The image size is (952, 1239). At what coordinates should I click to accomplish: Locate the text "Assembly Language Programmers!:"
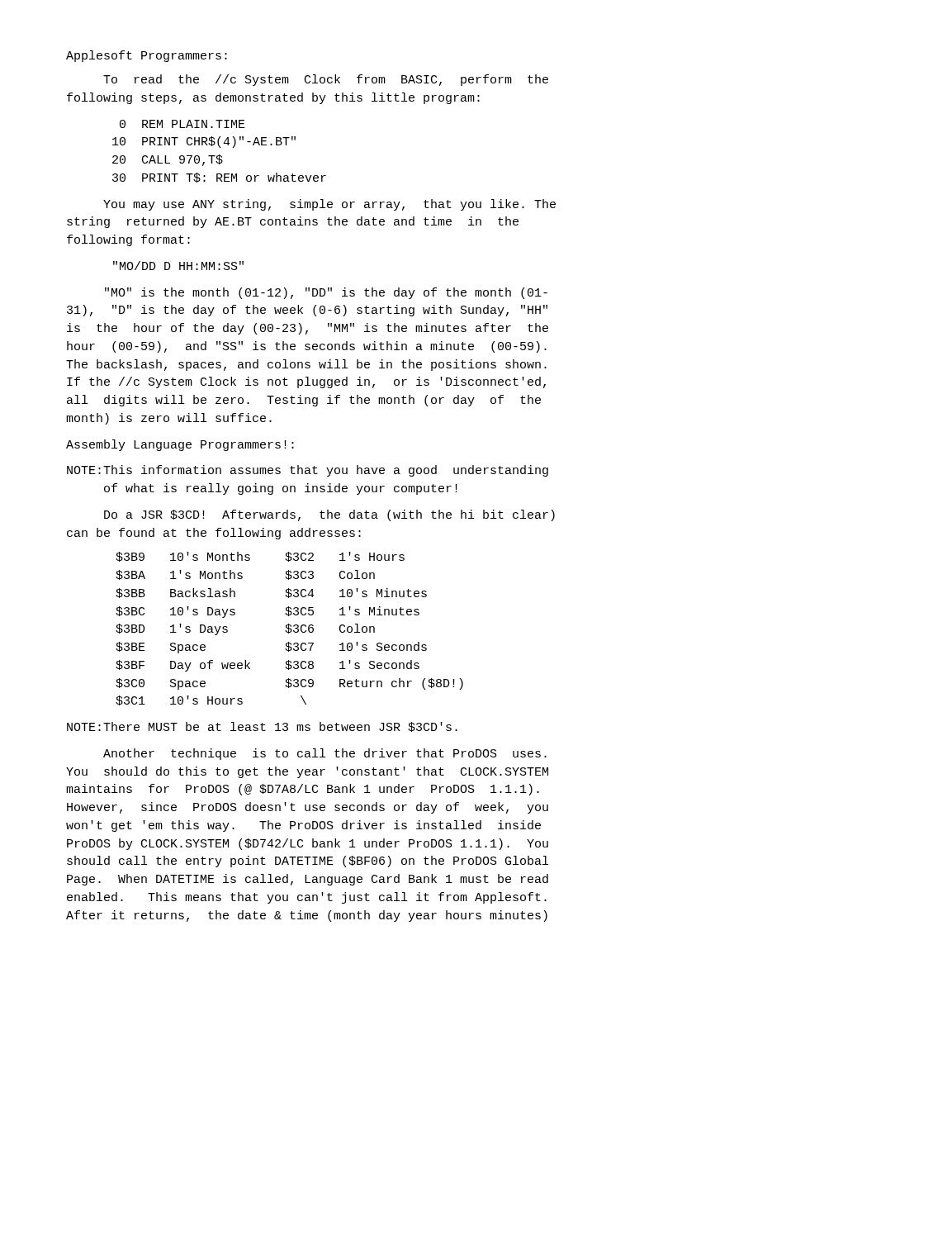(181, 445)
